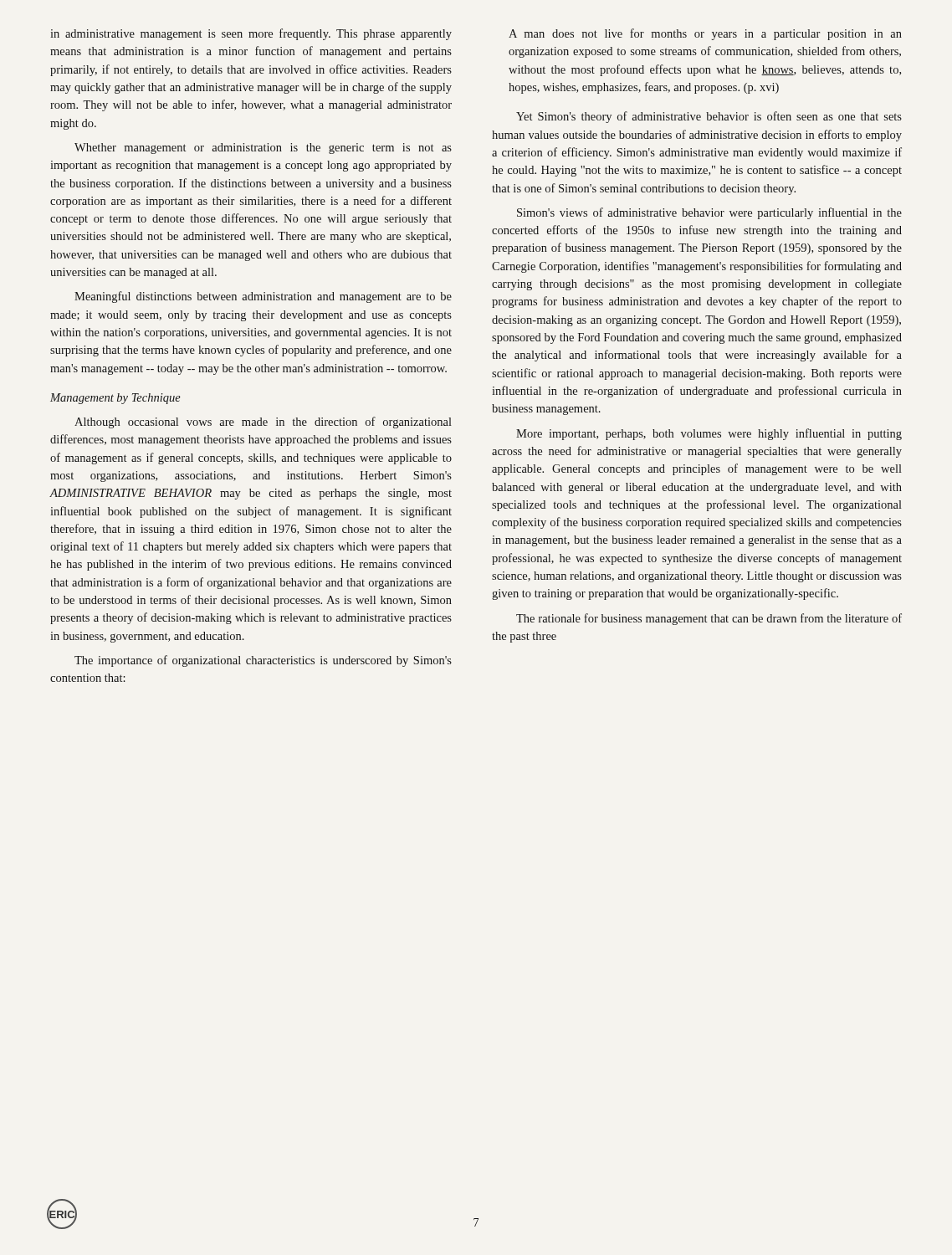The height and width of the screenshot is (1255, 952).
Task: Point to the text block starting "Yet Simon's theory of administrative behavior is"
Action: tap(697, 377)
